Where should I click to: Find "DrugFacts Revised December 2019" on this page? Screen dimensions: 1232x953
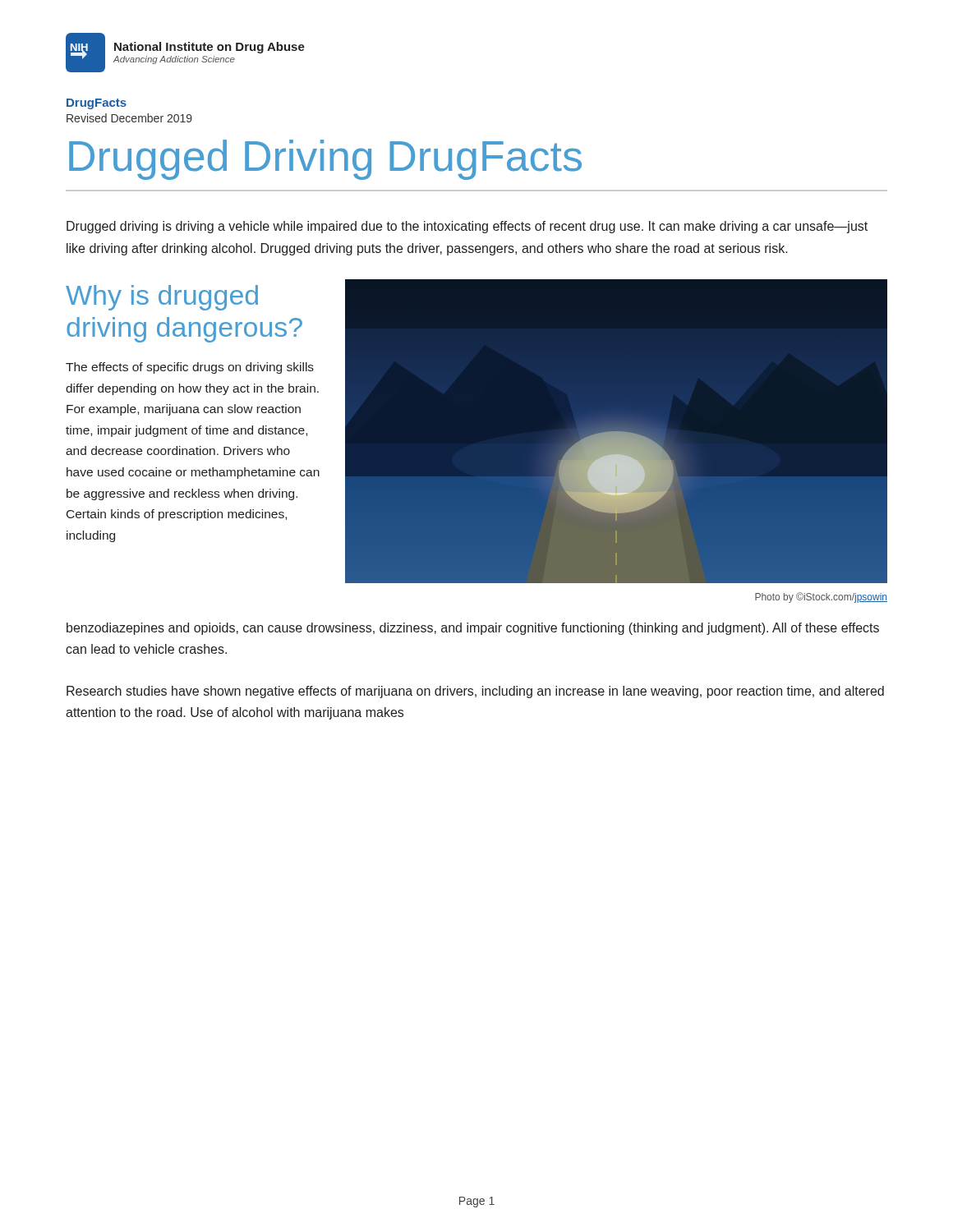pyautogui.click(x=97, y=104)
